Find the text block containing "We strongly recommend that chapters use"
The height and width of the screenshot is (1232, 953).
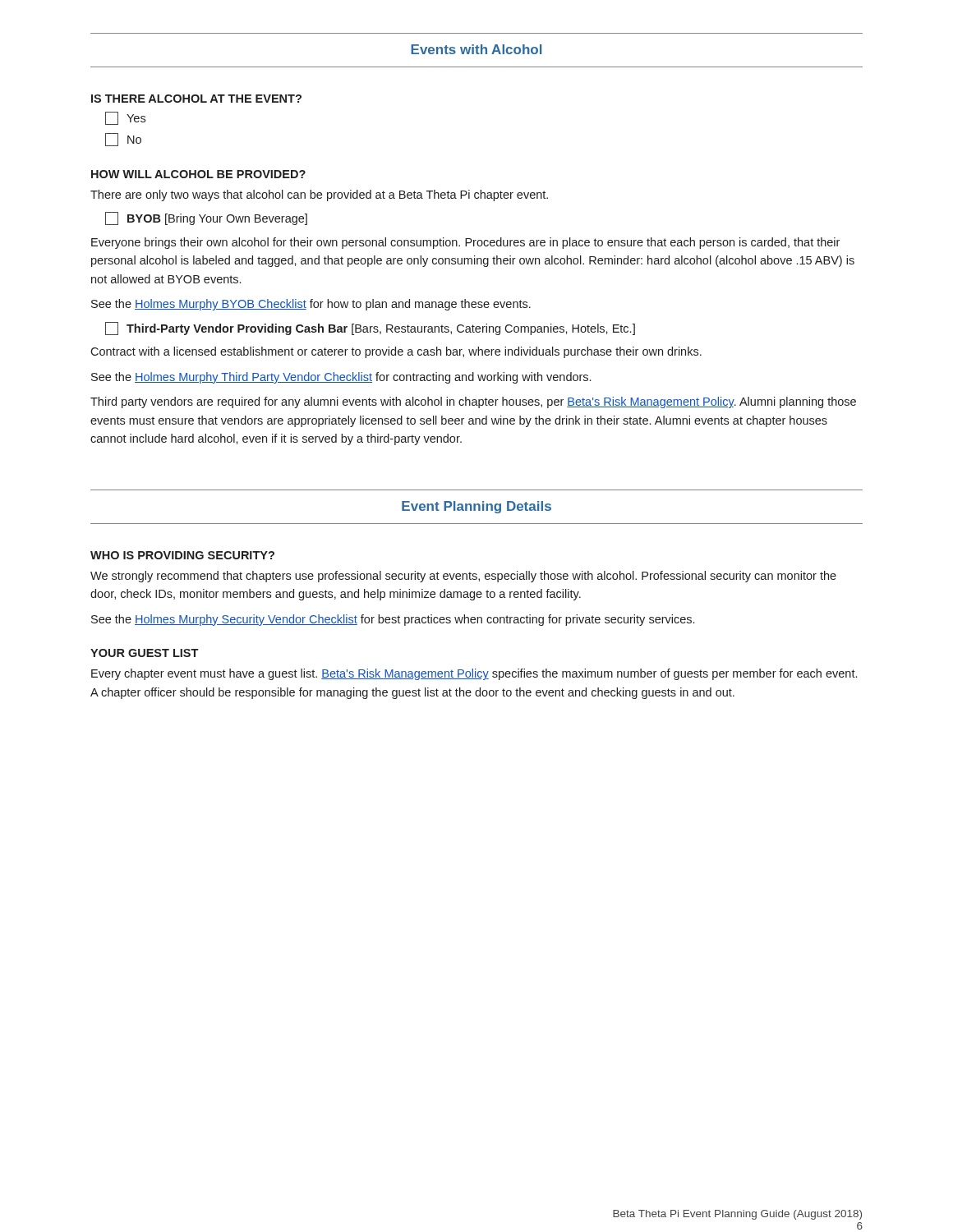(x=476, y=585)
